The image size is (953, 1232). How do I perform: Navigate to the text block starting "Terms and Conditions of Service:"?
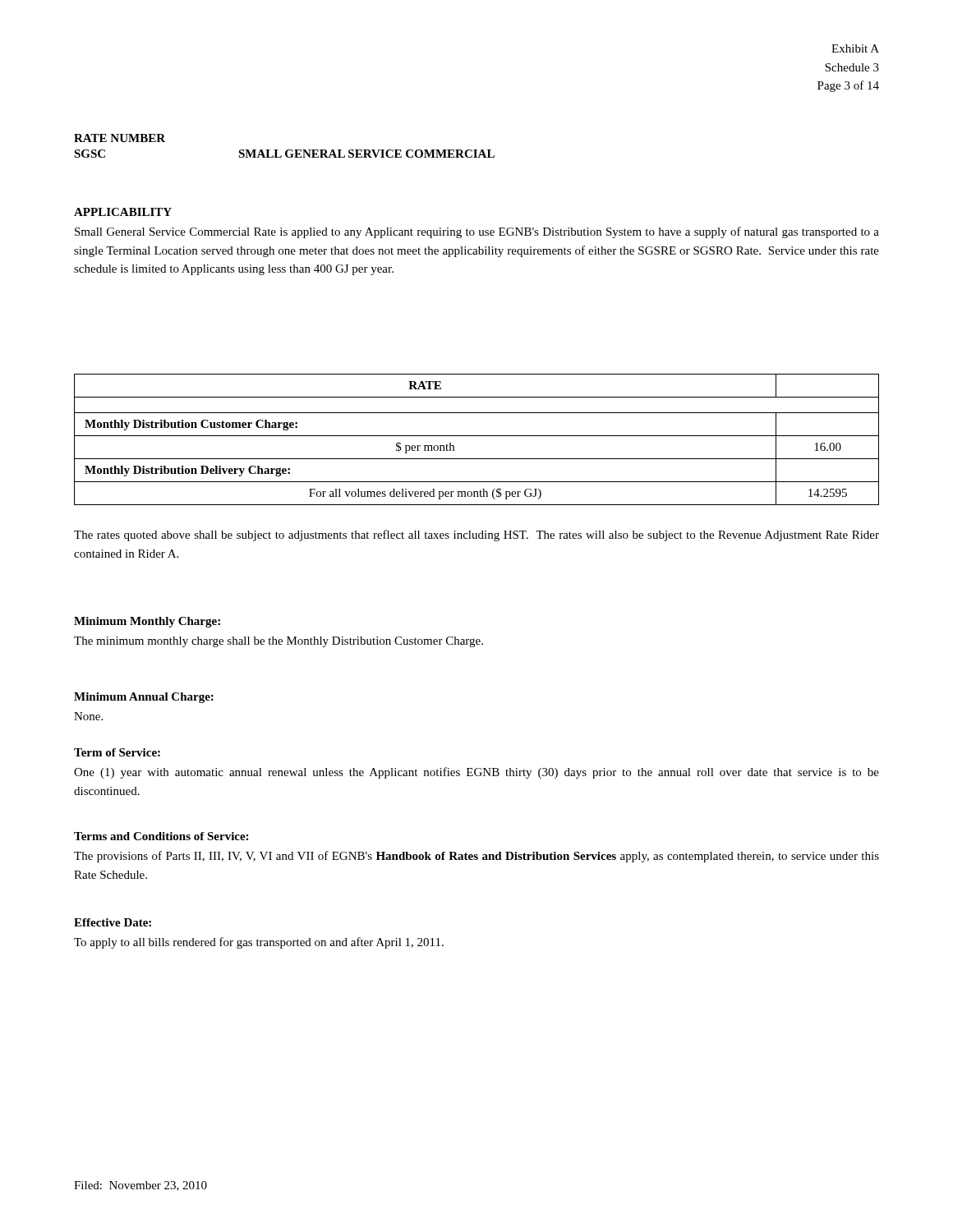coord(162,836)
